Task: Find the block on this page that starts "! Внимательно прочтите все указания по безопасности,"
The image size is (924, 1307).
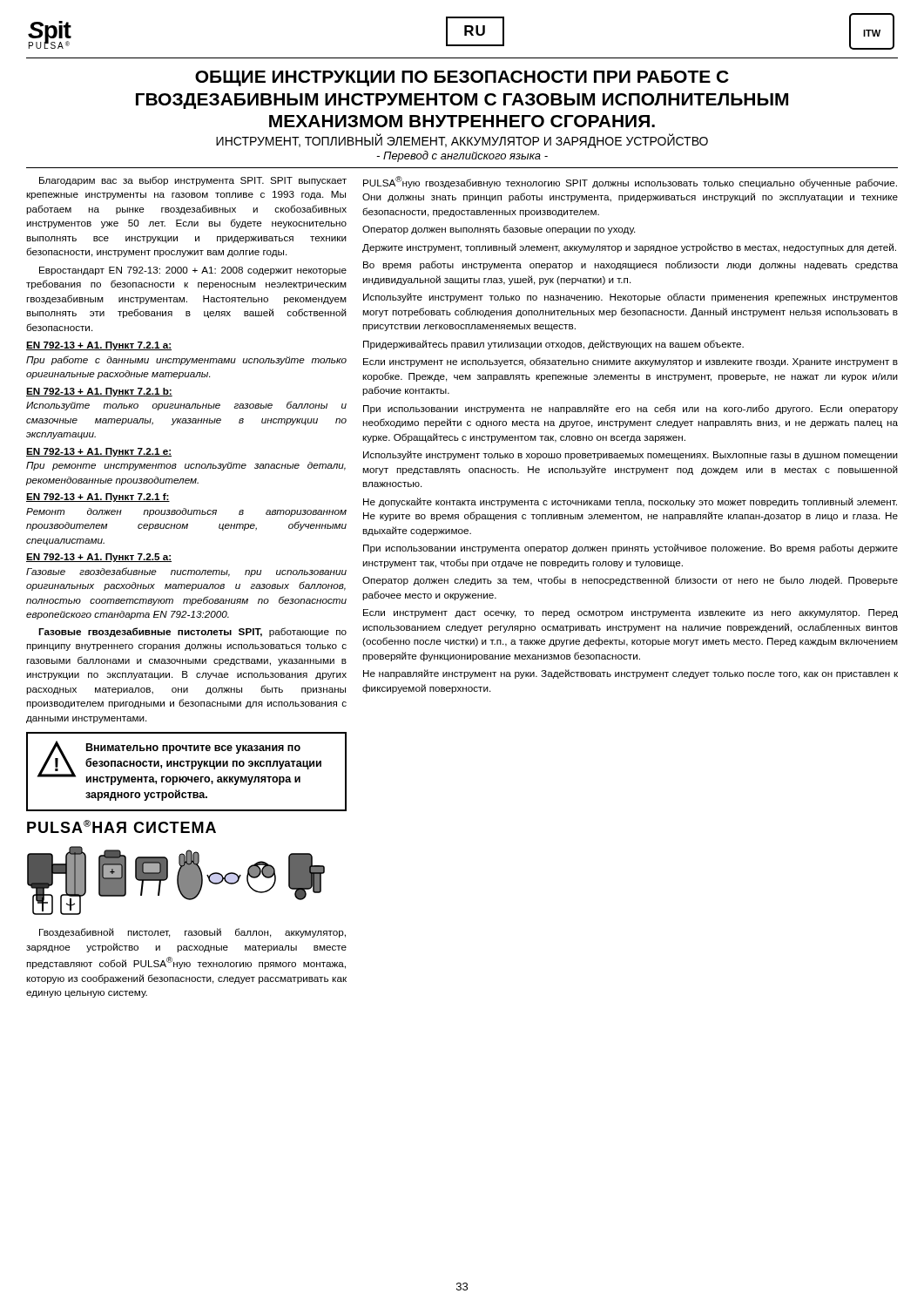Action: (x=186, y=772)
